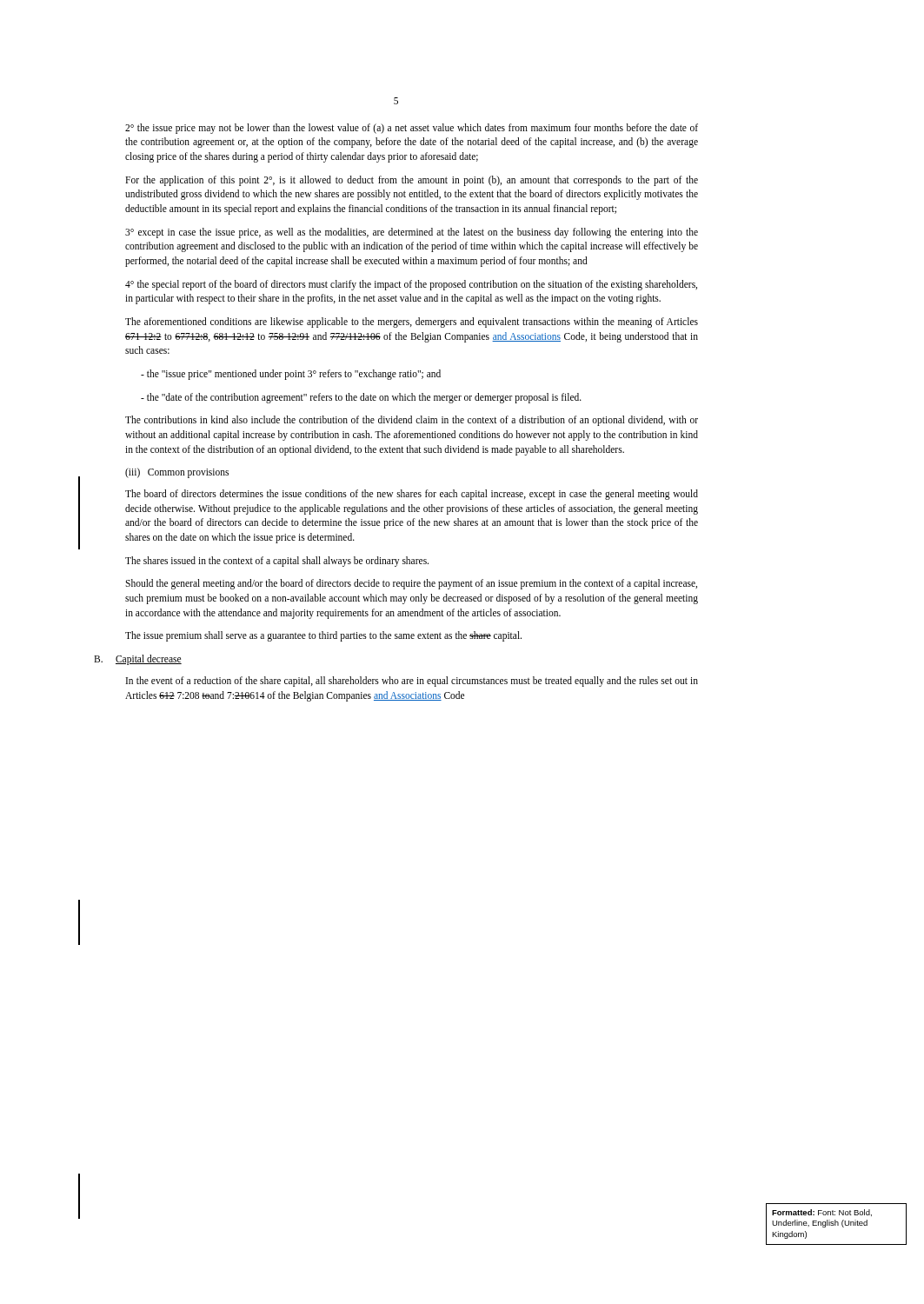Locate the passage starting "3° except in case"
Screen dimensions: 1304x924
412,247
